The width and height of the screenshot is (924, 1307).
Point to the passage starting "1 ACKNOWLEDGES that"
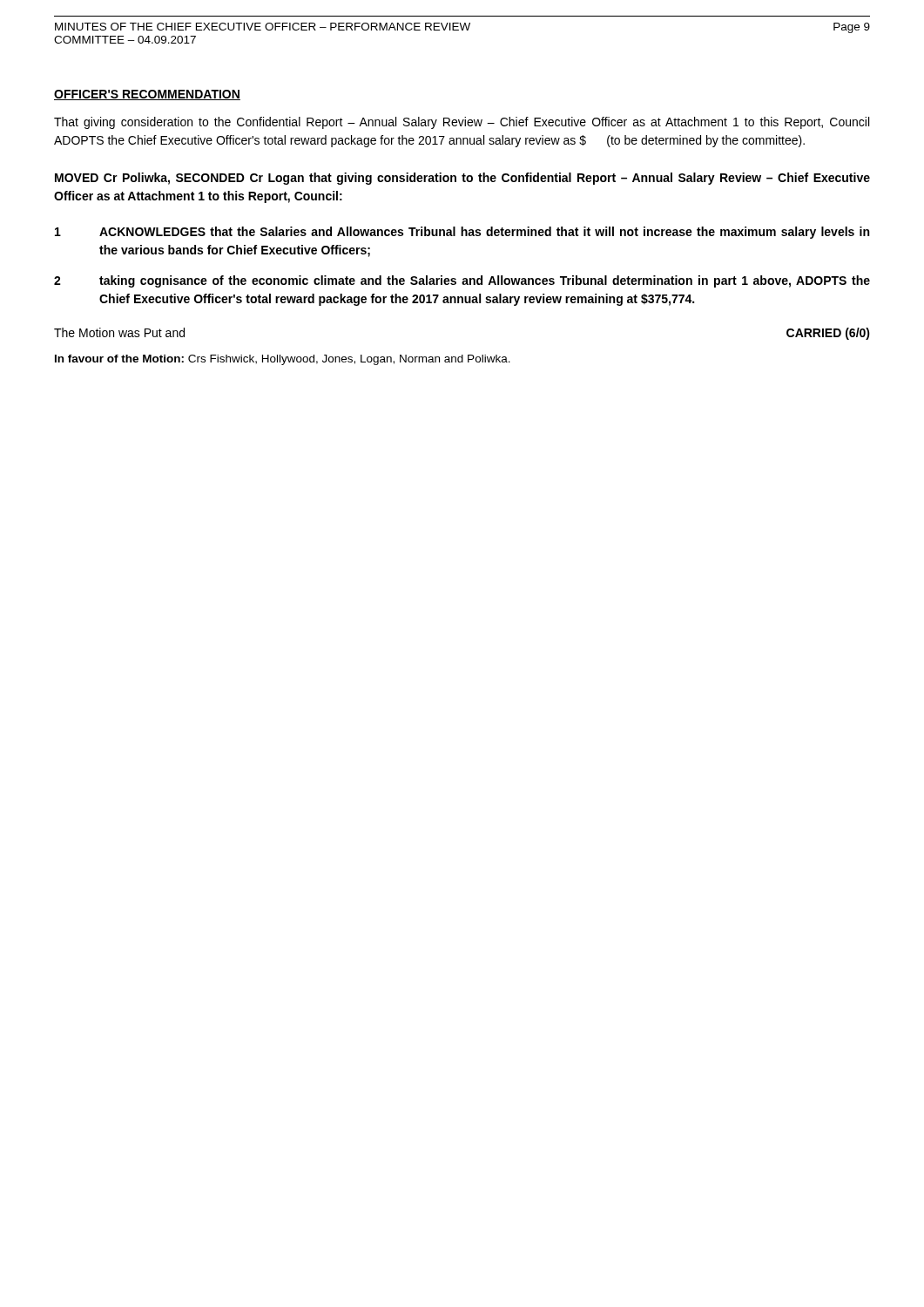(462, 241)
